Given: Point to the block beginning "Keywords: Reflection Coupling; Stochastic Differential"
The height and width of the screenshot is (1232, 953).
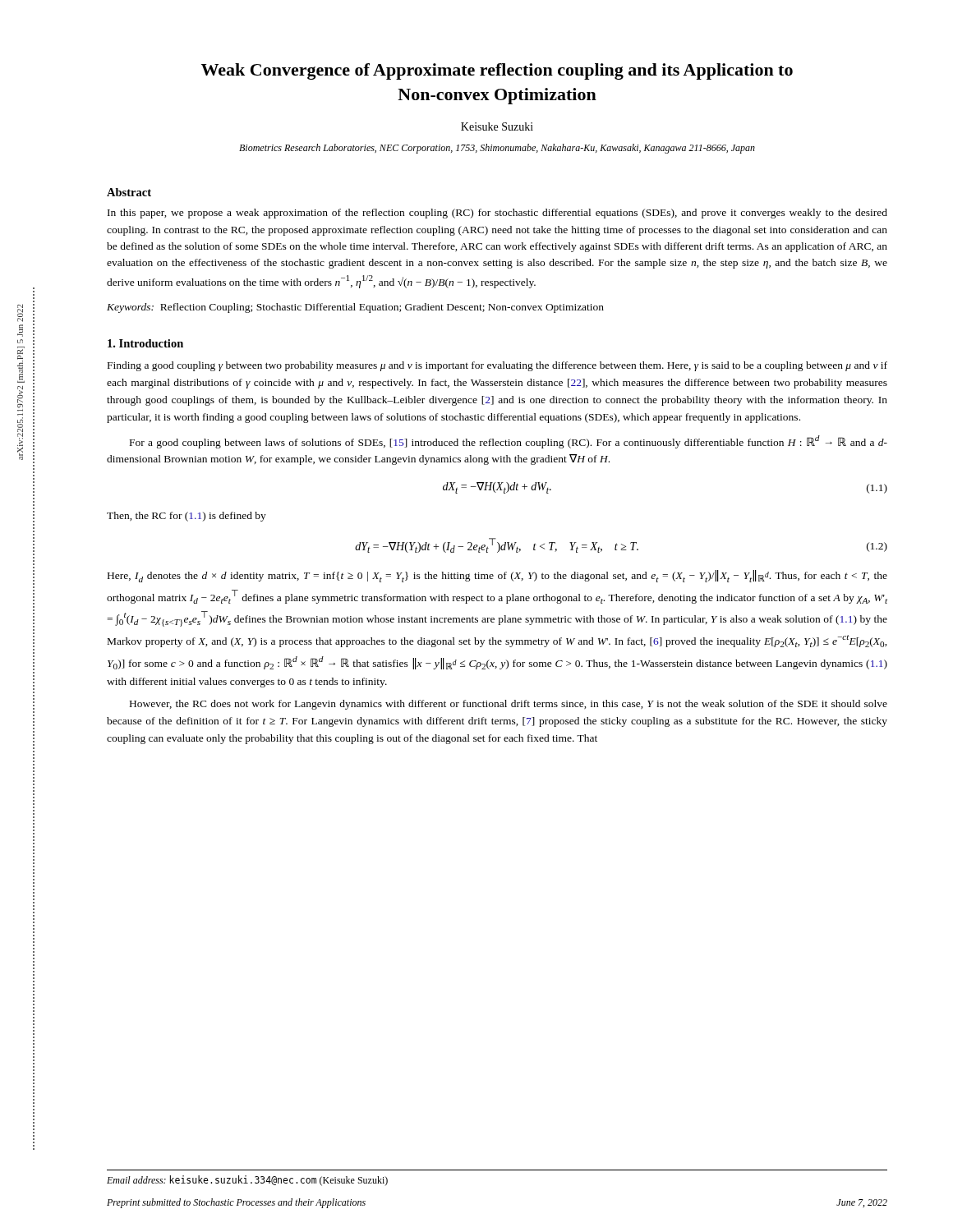Looking at the screenshot, I should [355, 307].
